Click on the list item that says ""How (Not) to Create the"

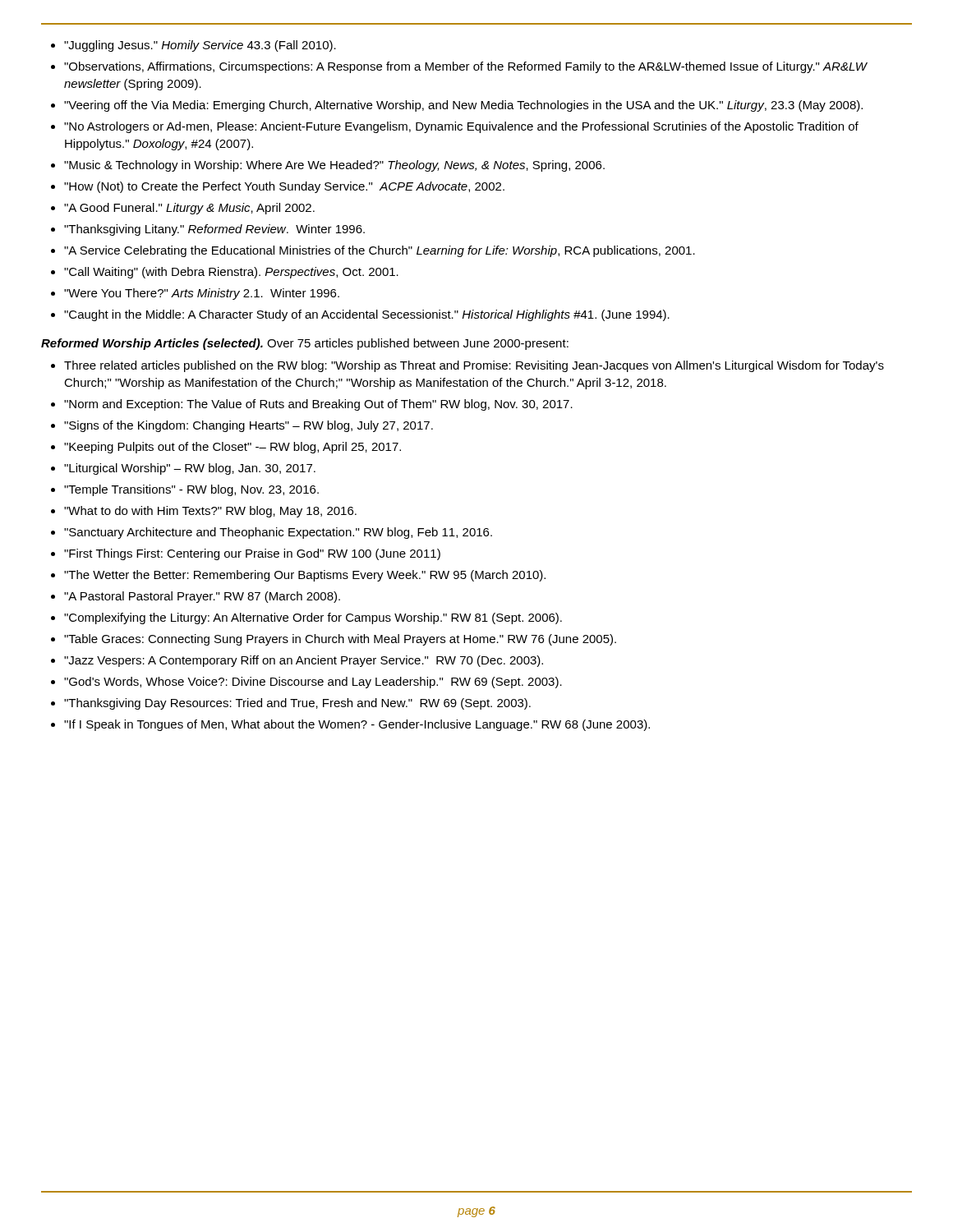[285, 186]
